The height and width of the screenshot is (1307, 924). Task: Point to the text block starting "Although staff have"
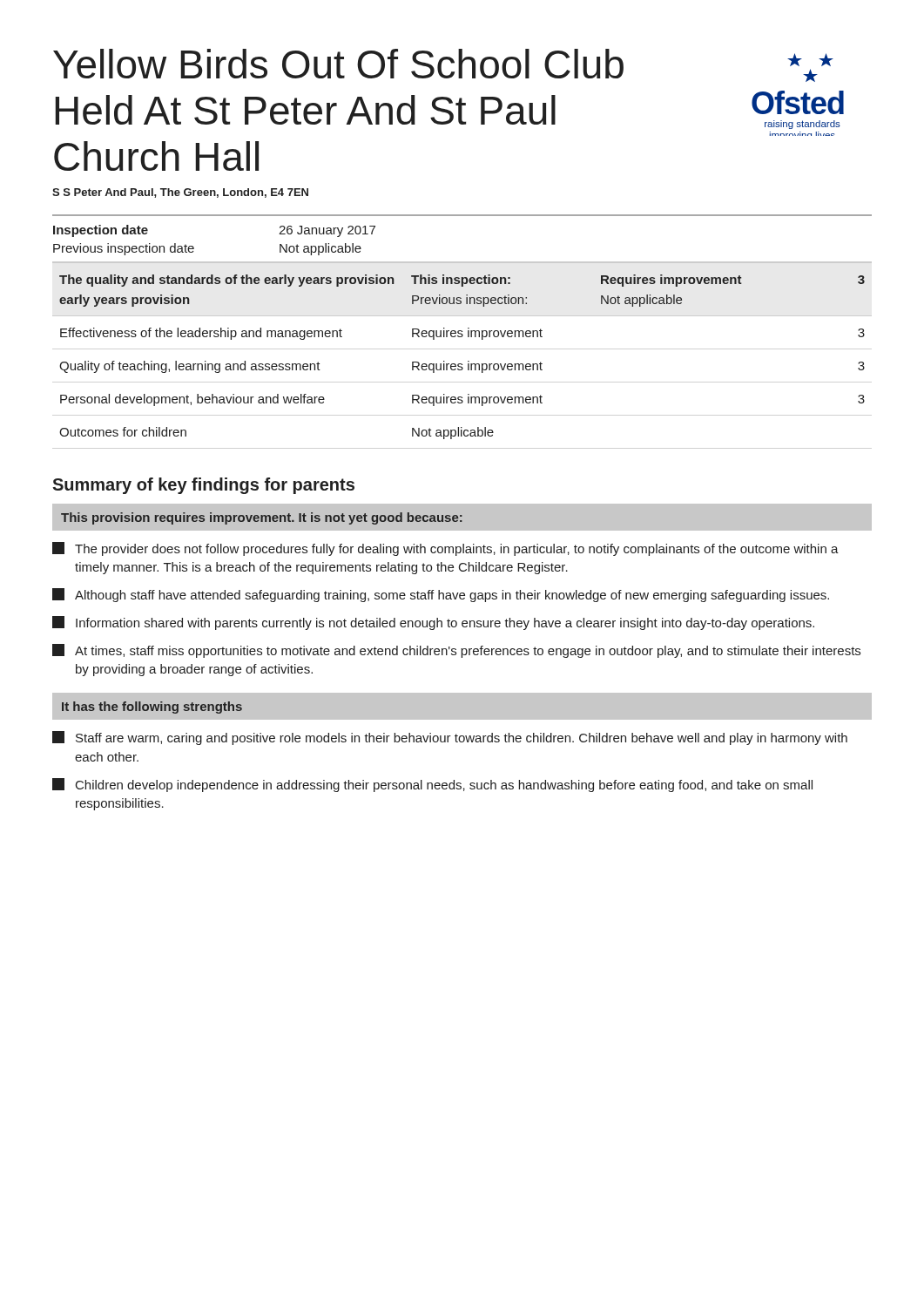(x=441, y=595)
